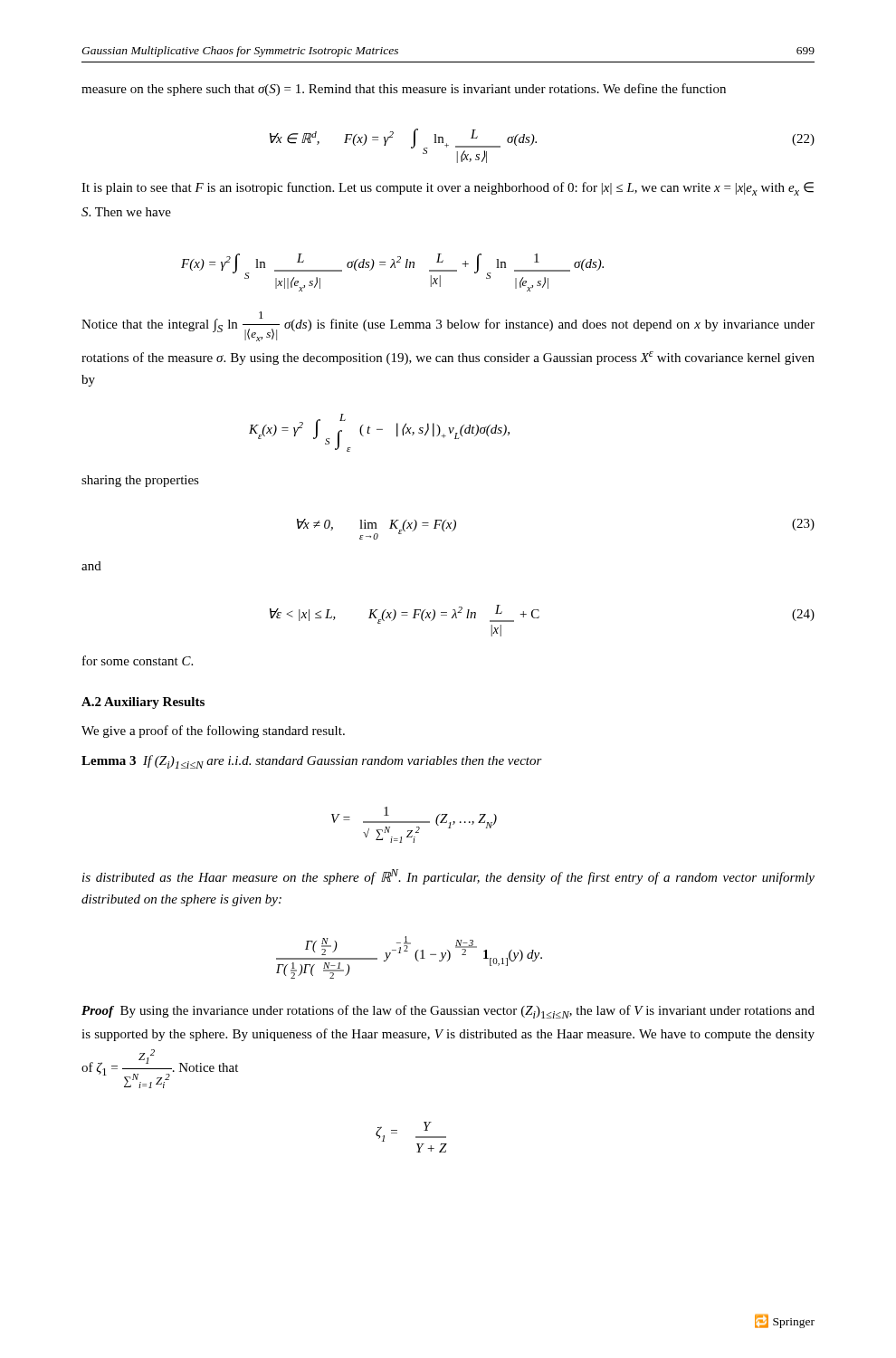896x1358 pixels.
Task: Select the text starting "Notice that the integral ∫S ln 1|⟨ex,"
Action: [448, 346]
